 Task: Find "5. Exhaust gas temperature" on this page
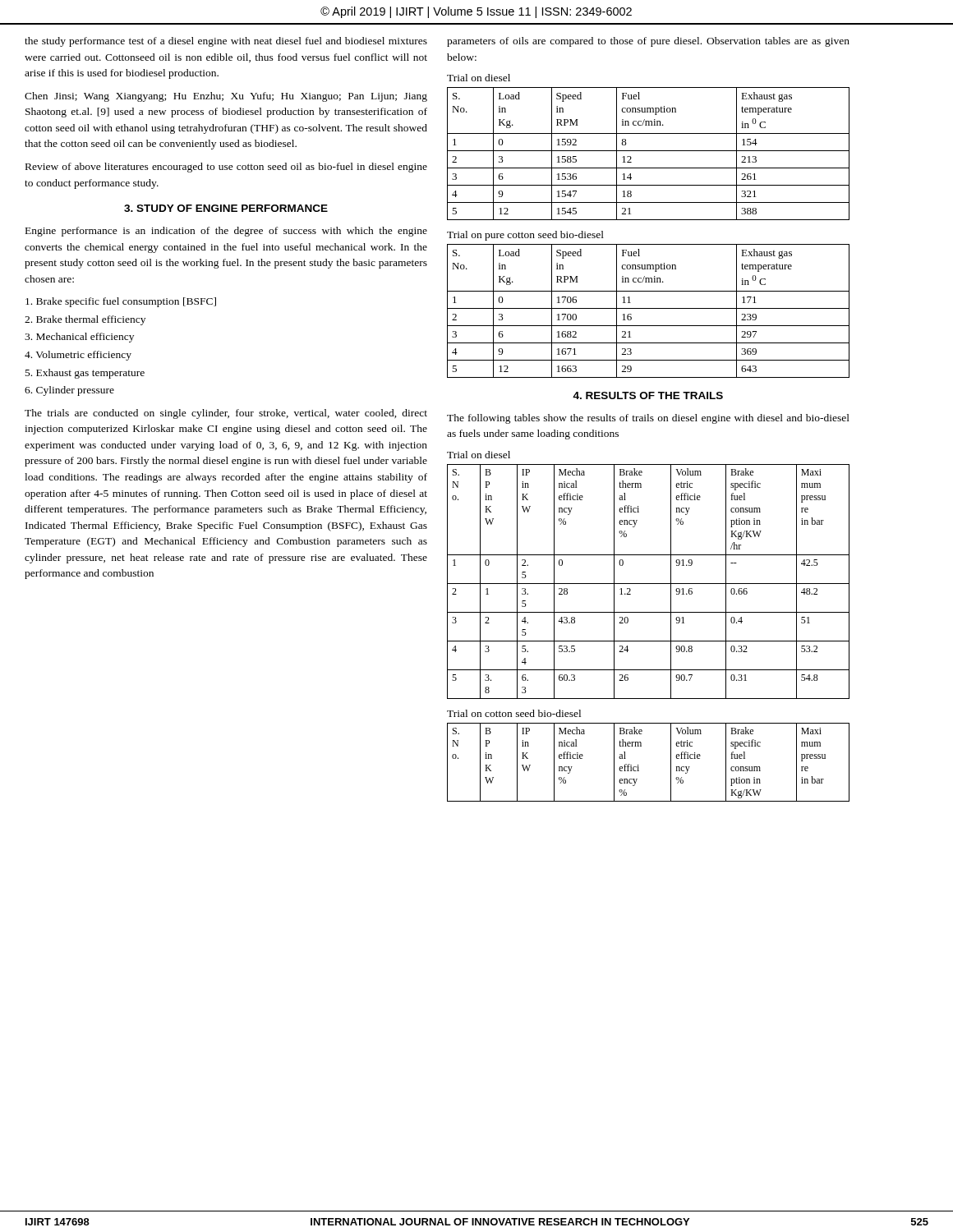[x=85, y=372]
